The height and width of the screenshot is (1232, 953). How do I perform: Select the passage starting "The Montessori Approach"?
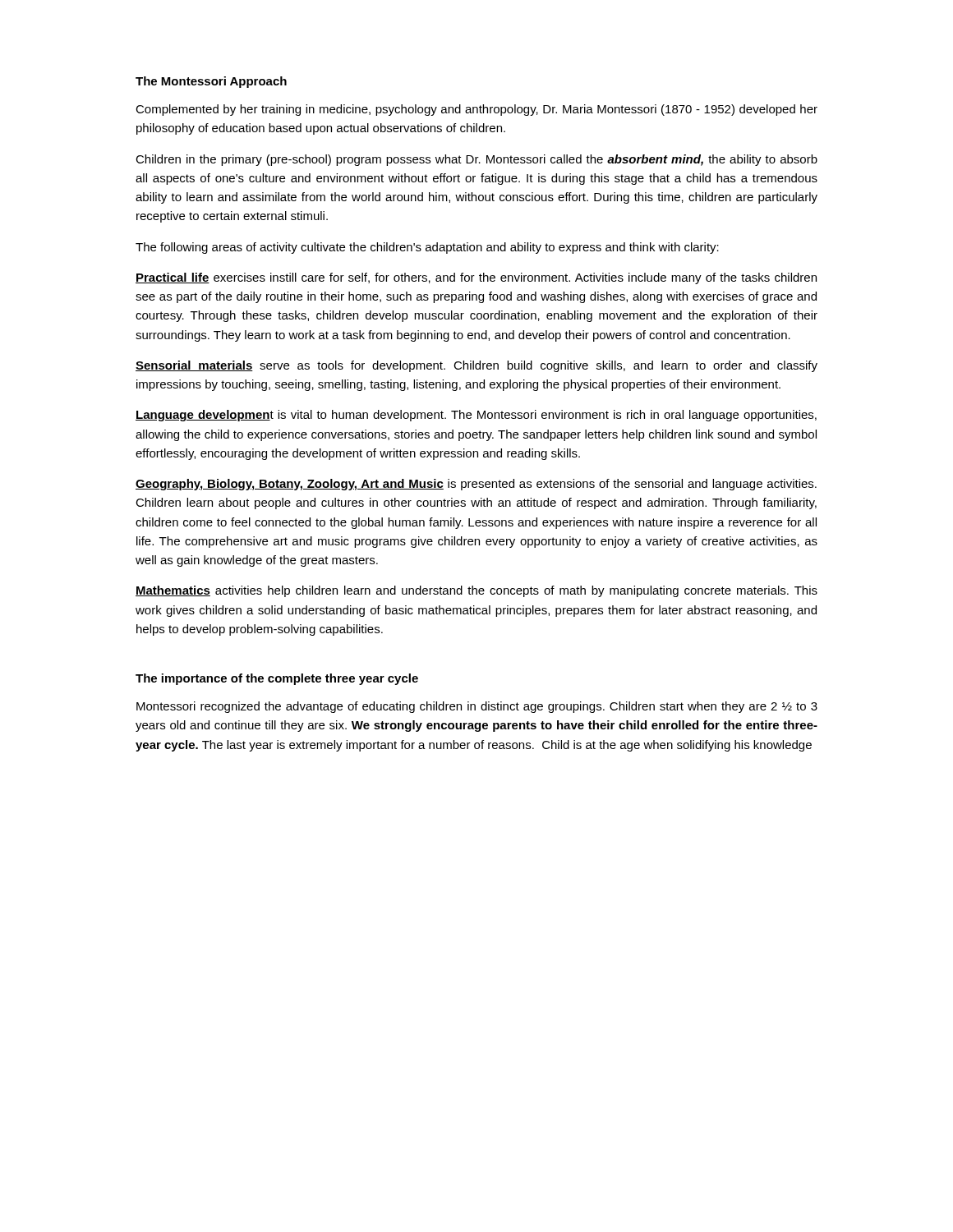[211, 81]
